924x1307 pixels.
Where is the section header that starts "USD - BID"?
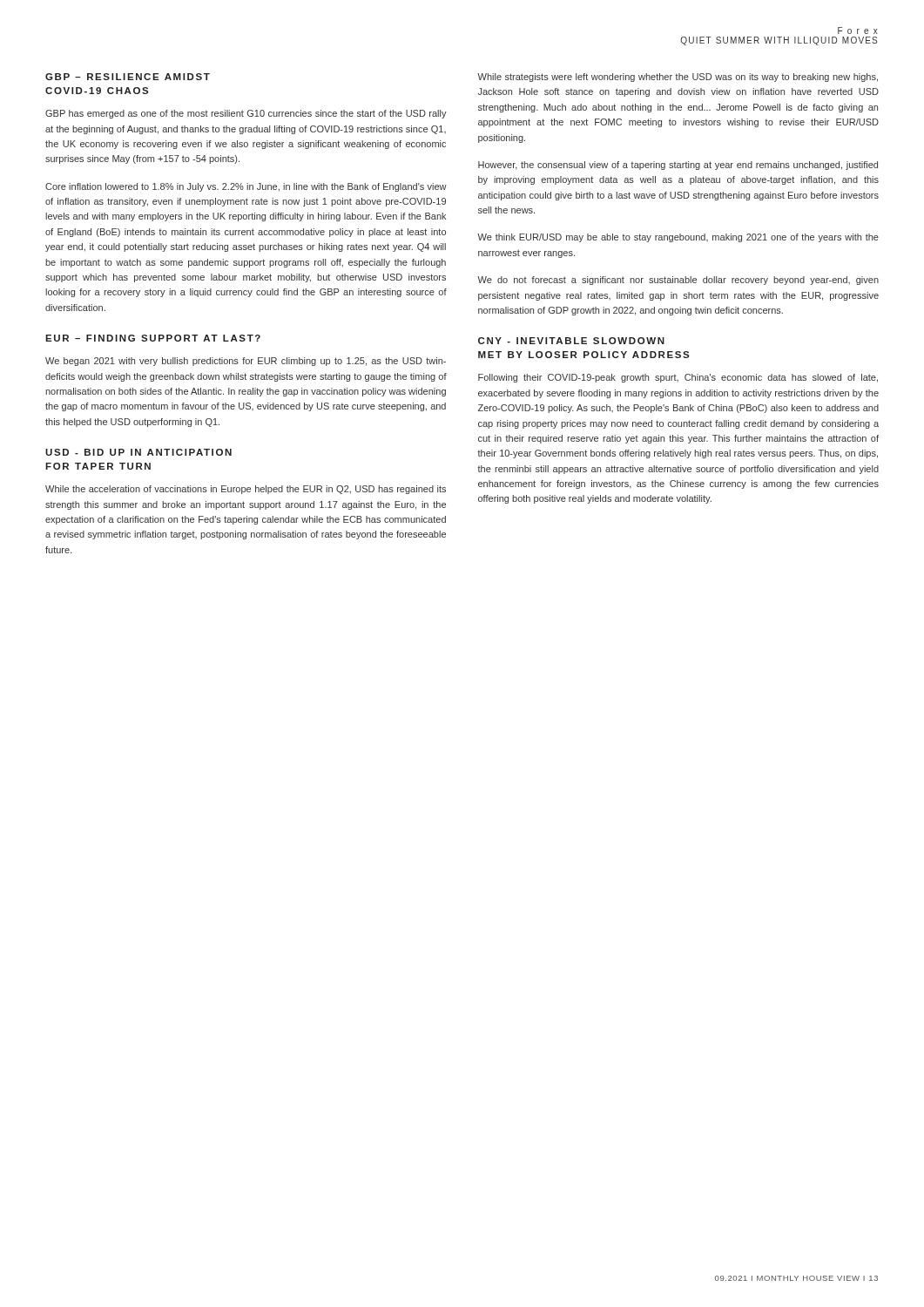click(x=139, y=459)
